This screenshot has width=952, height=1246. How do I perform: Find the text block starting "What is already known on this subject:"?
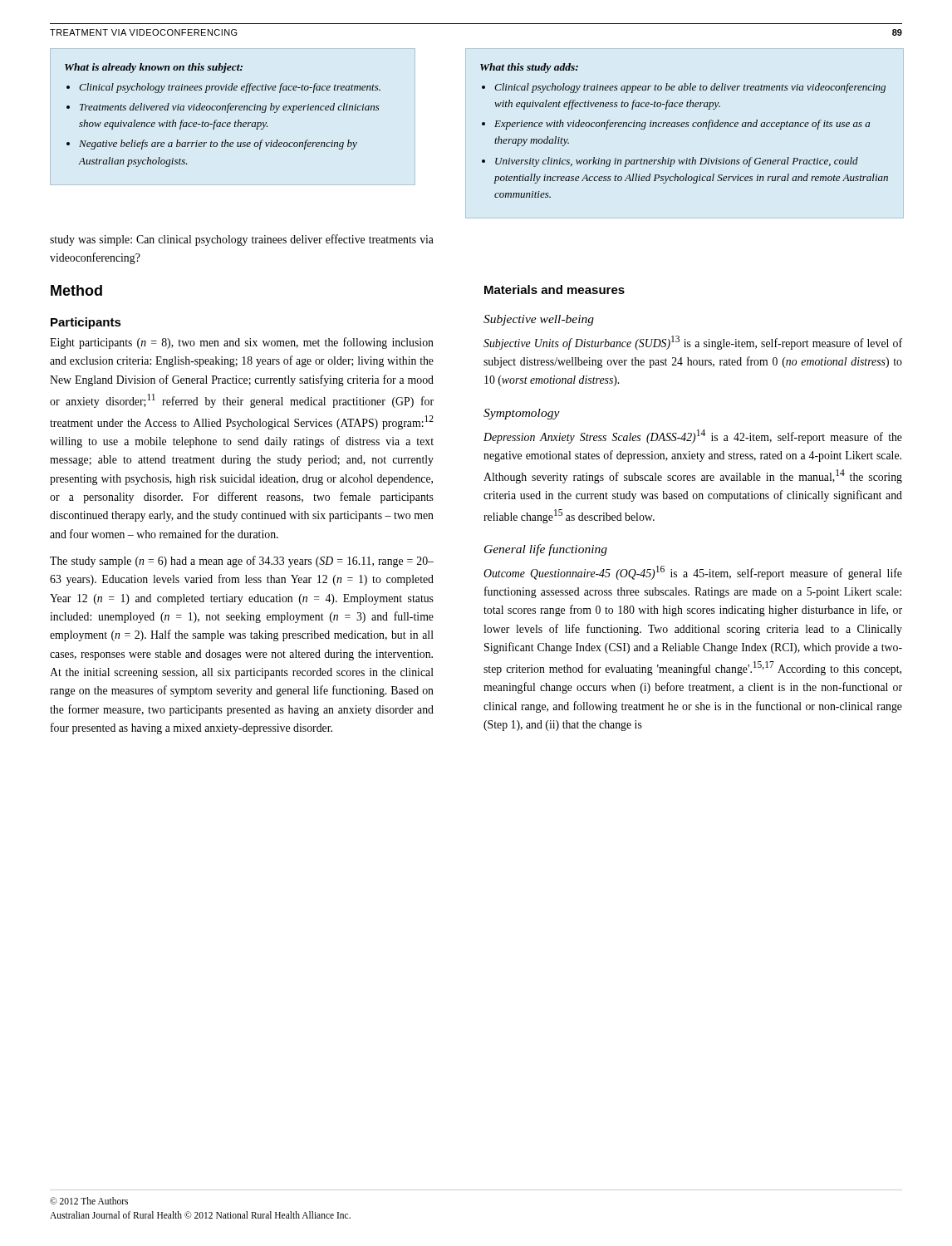(233, 115)
